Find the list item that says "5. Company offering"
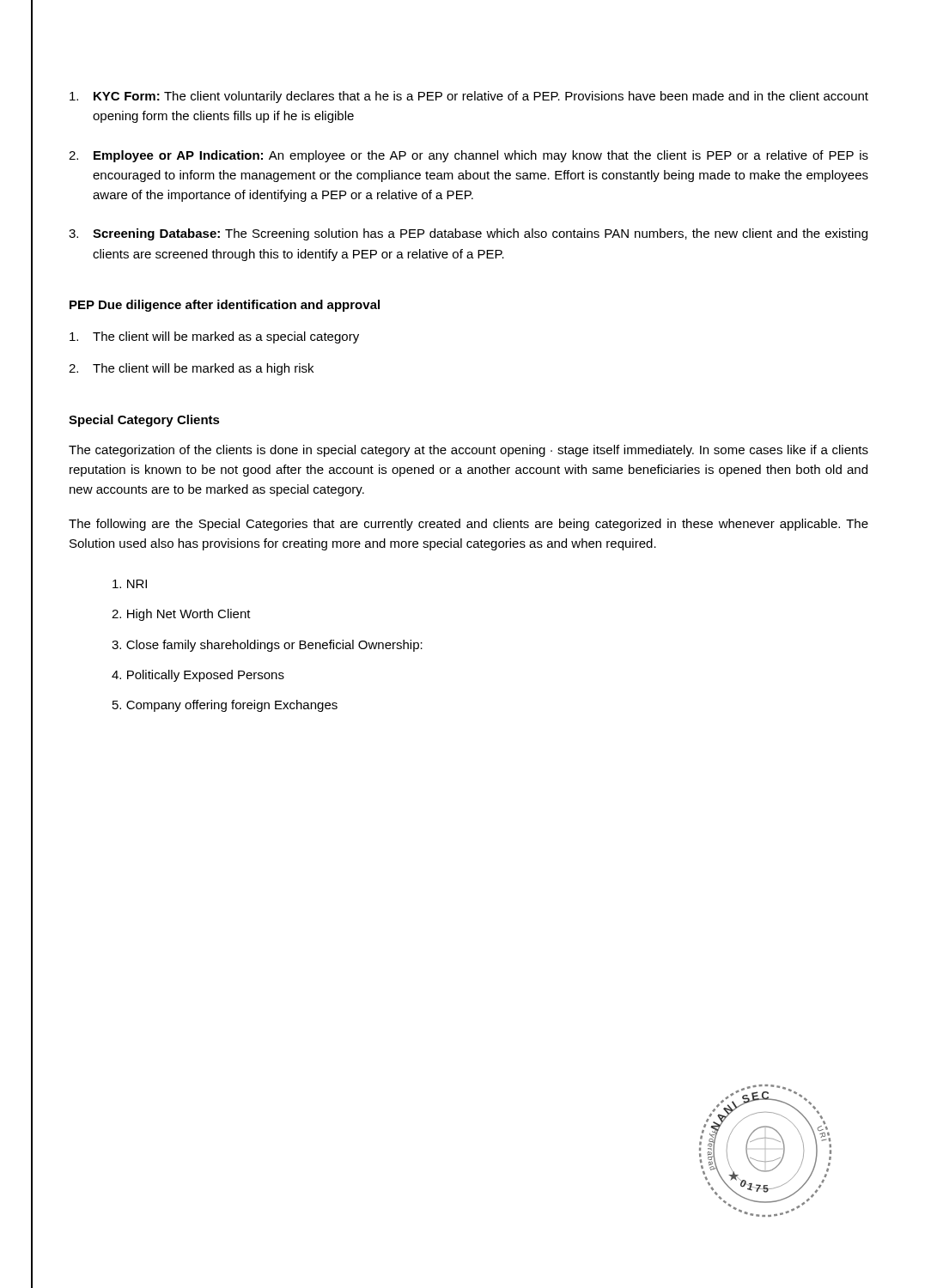The width and height of the screenshot is (937, 1288). (x=225, y=705)
